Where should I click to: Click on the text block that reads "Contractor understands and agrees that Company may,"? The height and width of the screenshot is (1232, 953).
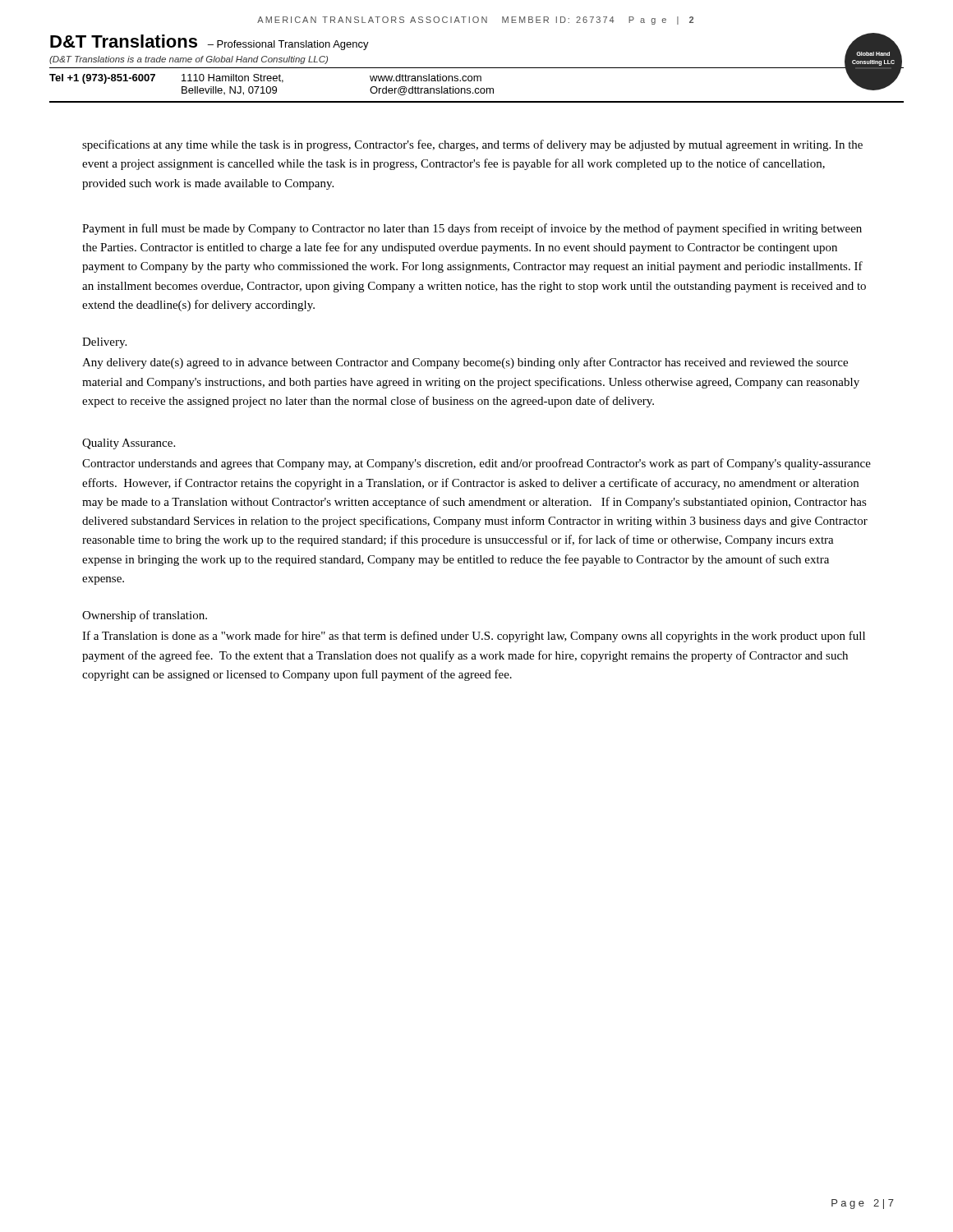pos(476,521)
